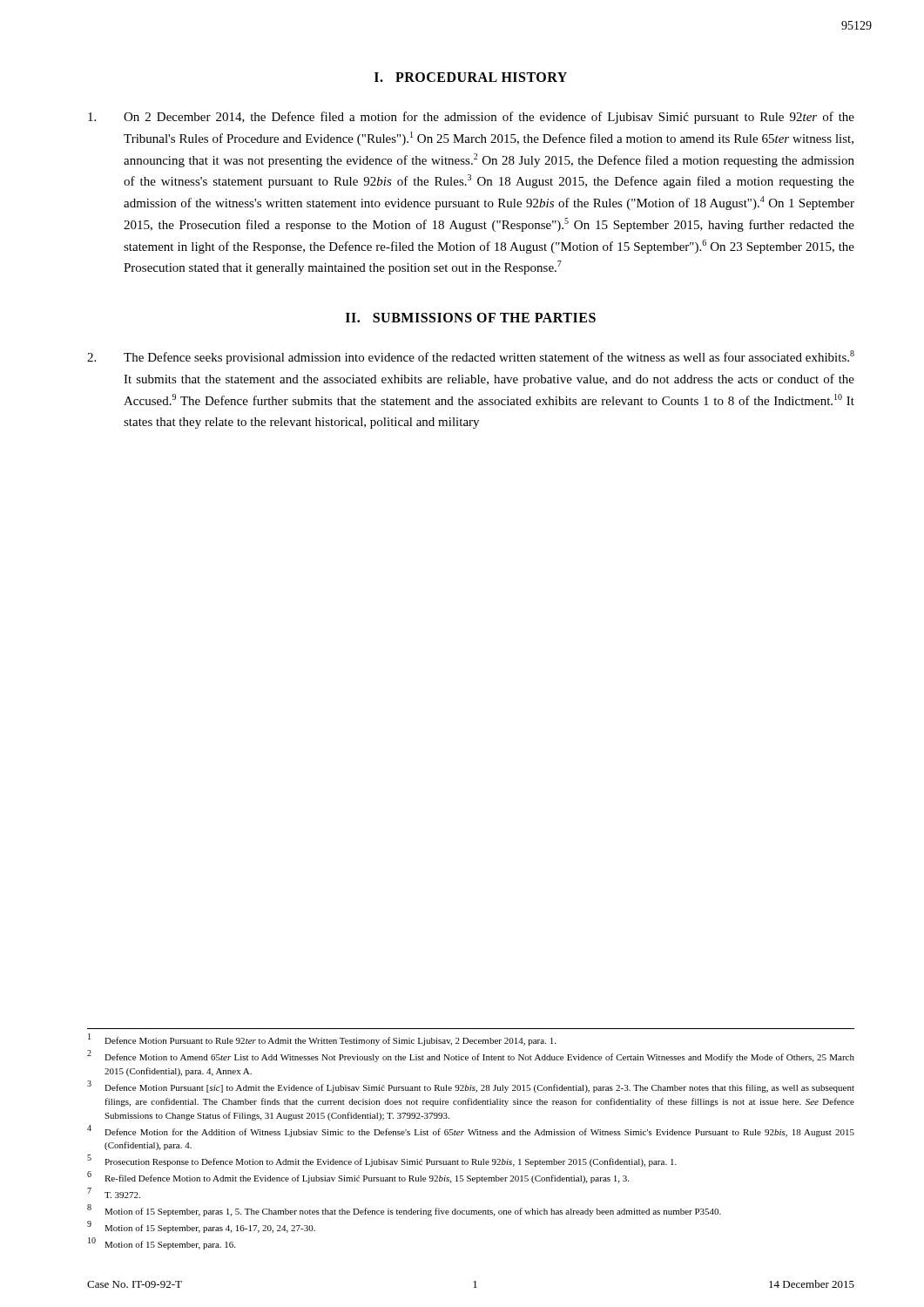
Task: Locate the block of text that opens with "6 Re-filed Defence Motion"
Action: [x=471, y=1179]
